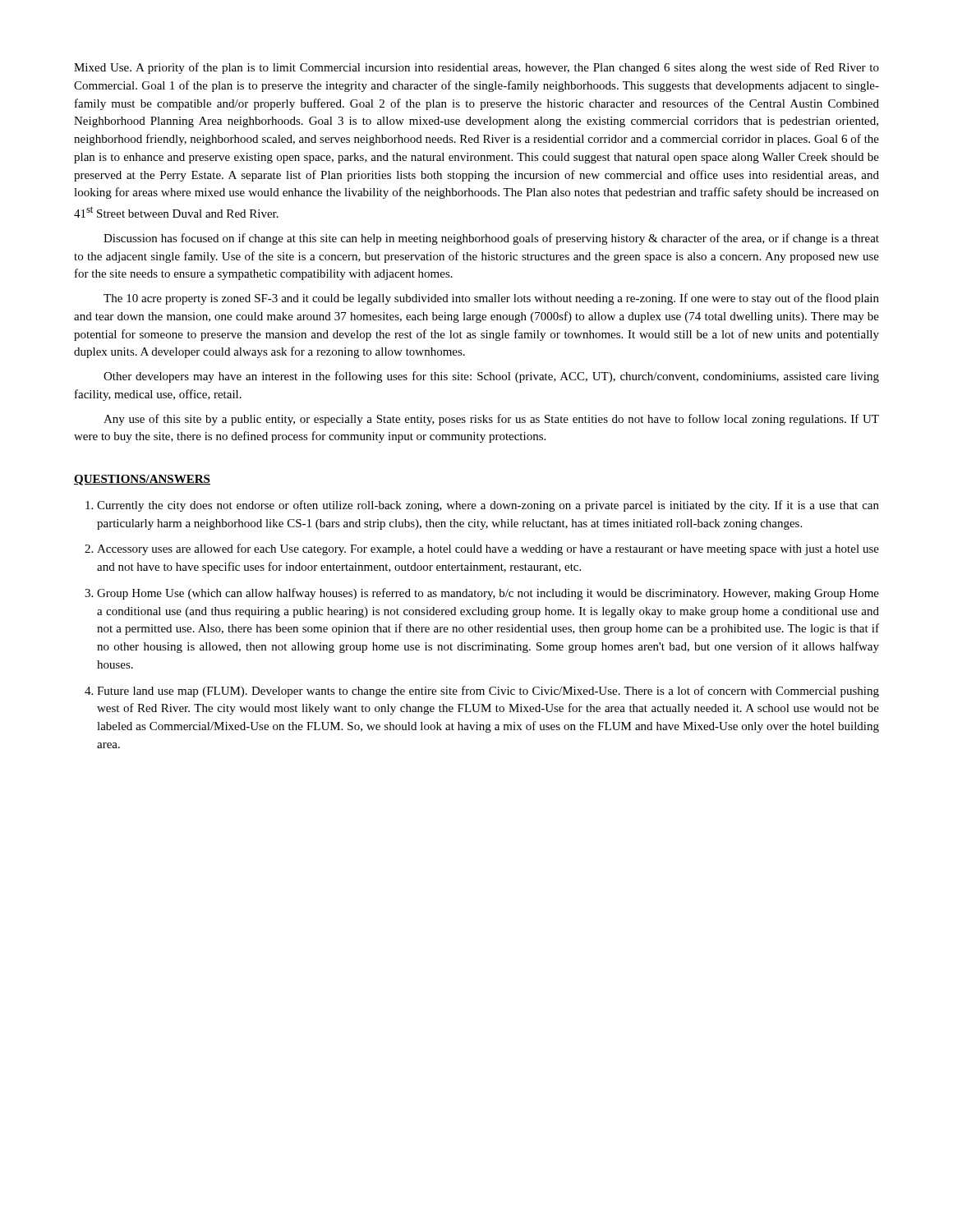Viewport: 953px width, 1232px height.
Task: Click the passage that begins "Other developers may have"
Action: tap(476, 386)
